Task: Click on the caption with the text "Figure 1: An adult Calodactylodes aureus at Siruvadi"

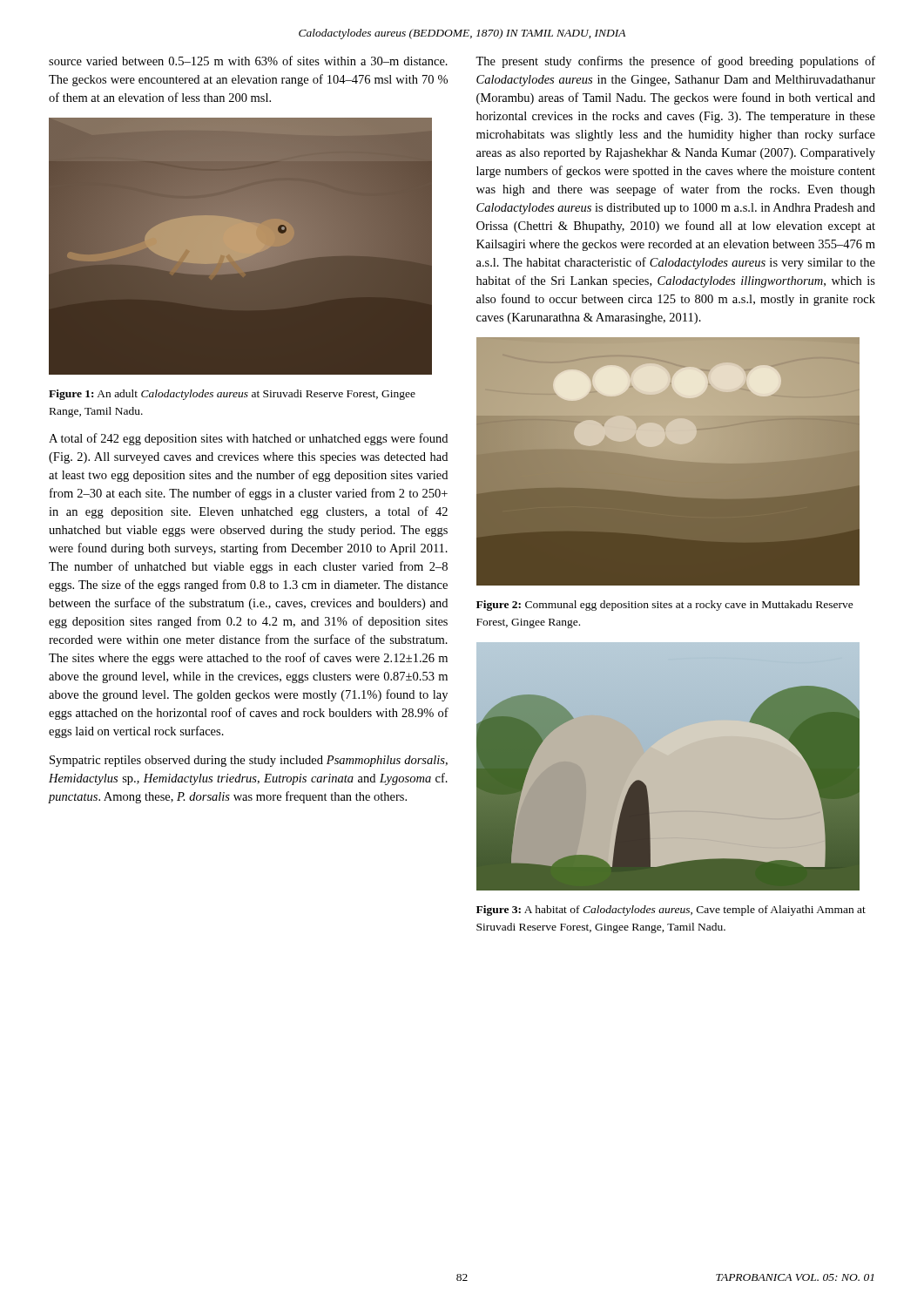Action: [x=232, y=402]
